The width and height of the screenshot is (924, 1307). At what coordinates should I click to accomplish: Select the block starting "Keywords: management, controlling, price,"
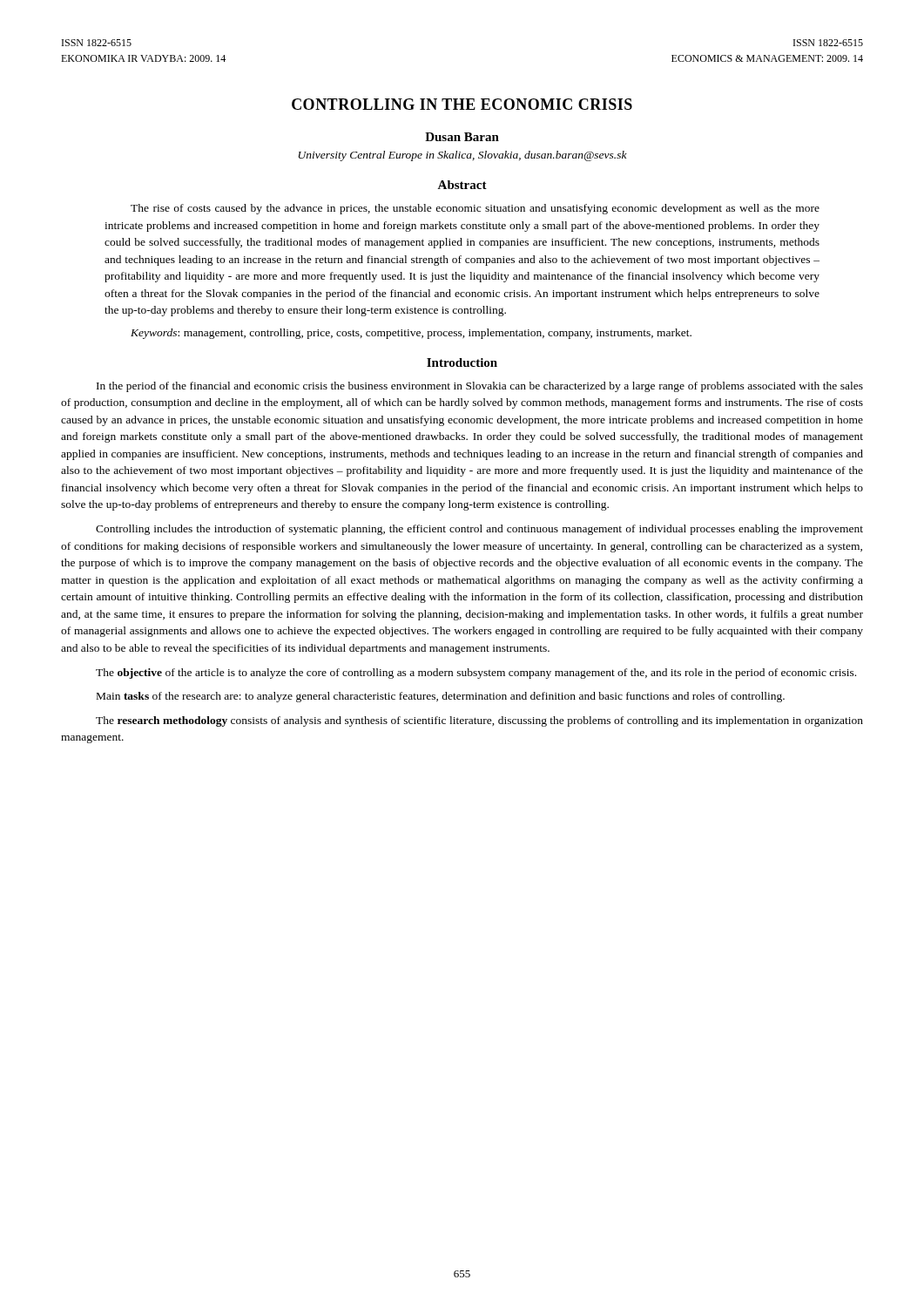[462, 333]
